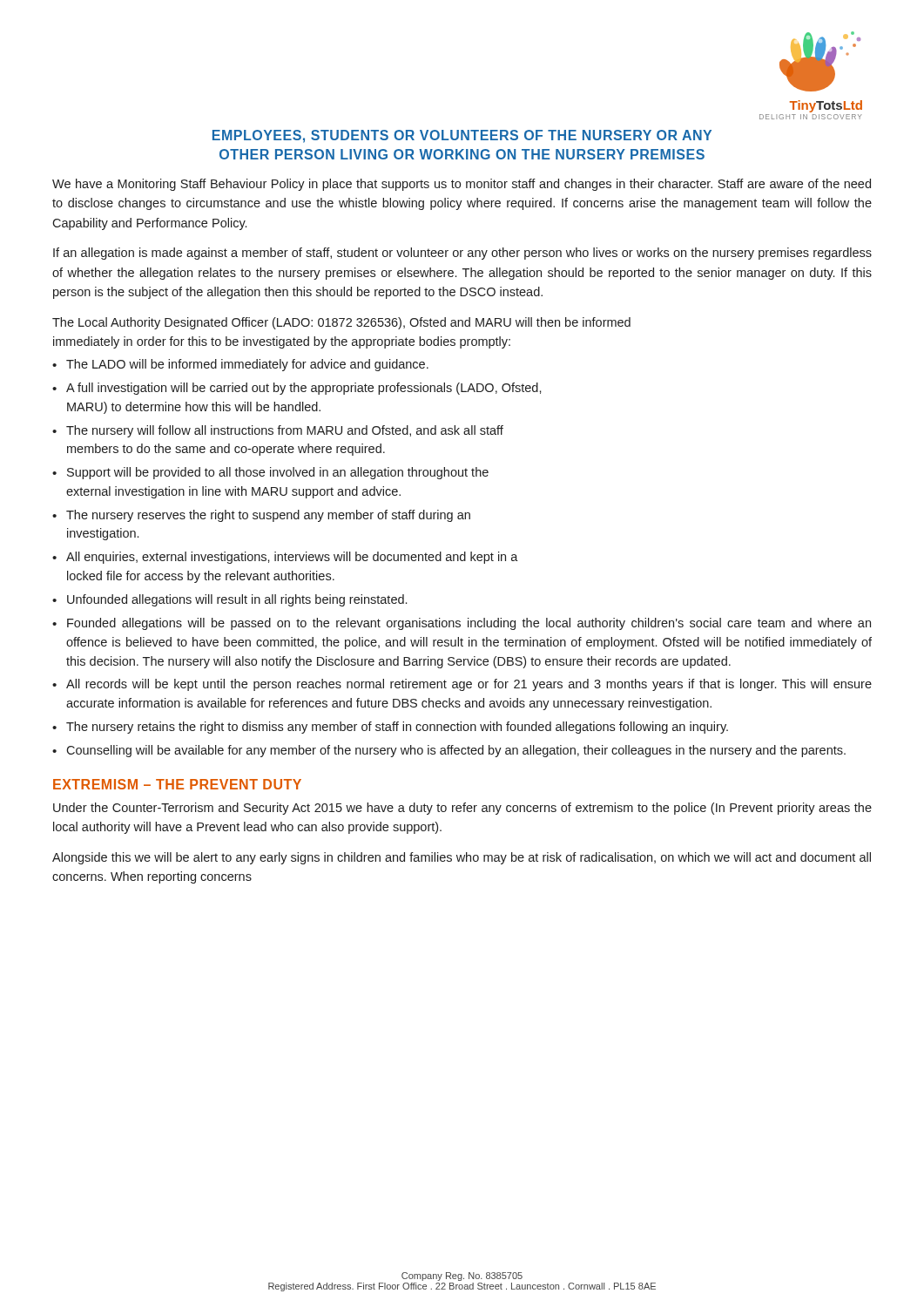Image resolution: width=924 pixels, height=1307 pixels.
Task: Select the text block that says "Alongside this we"
Action: (x=462, y=867)
